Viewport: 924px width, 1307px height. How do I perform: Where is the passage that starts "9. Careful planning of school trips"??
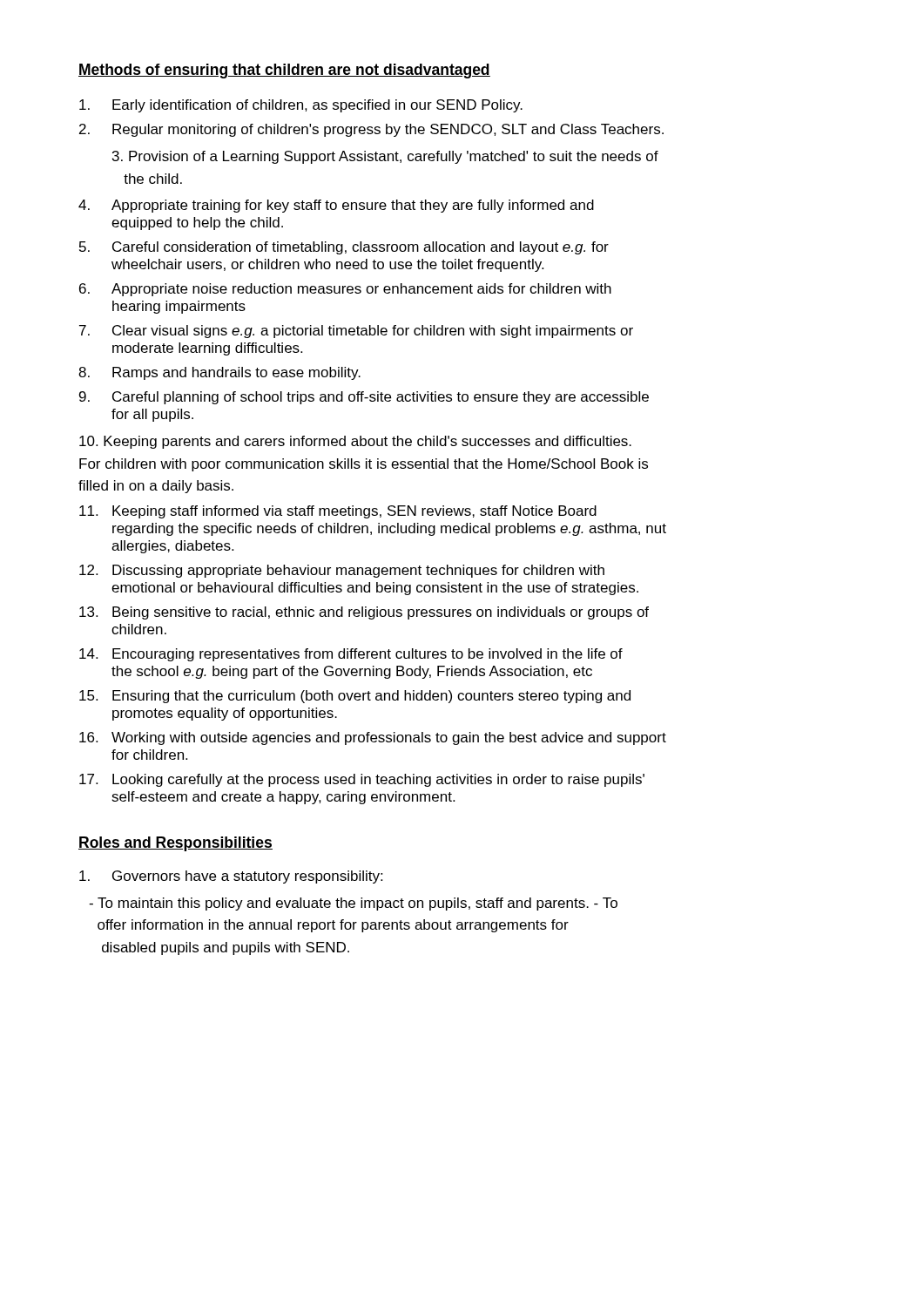point(462,406)
